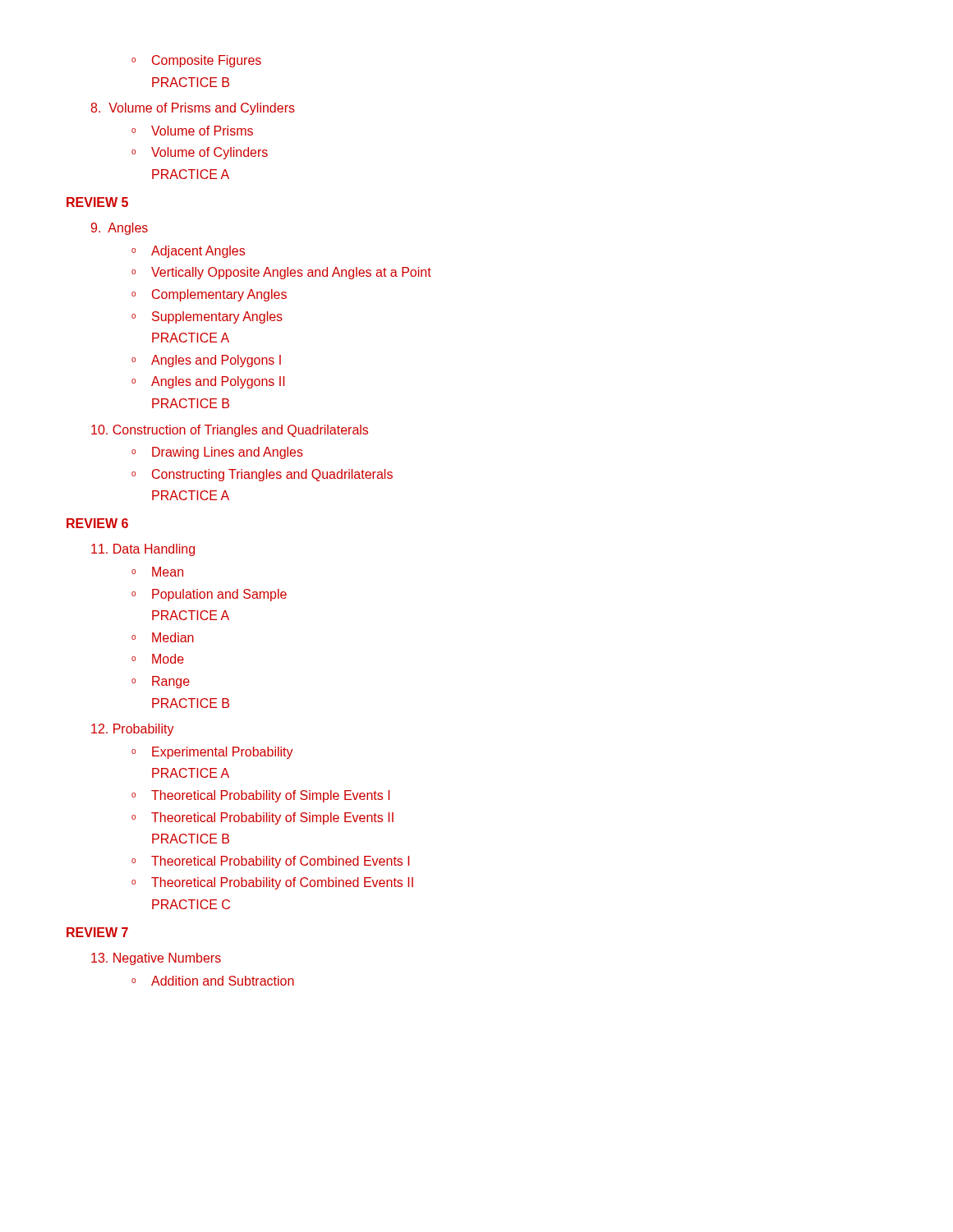The image size is (953, 1232).
Task: Locate the text "o Composite Figures PRACTICE B"
Action: tap(196, 61)
